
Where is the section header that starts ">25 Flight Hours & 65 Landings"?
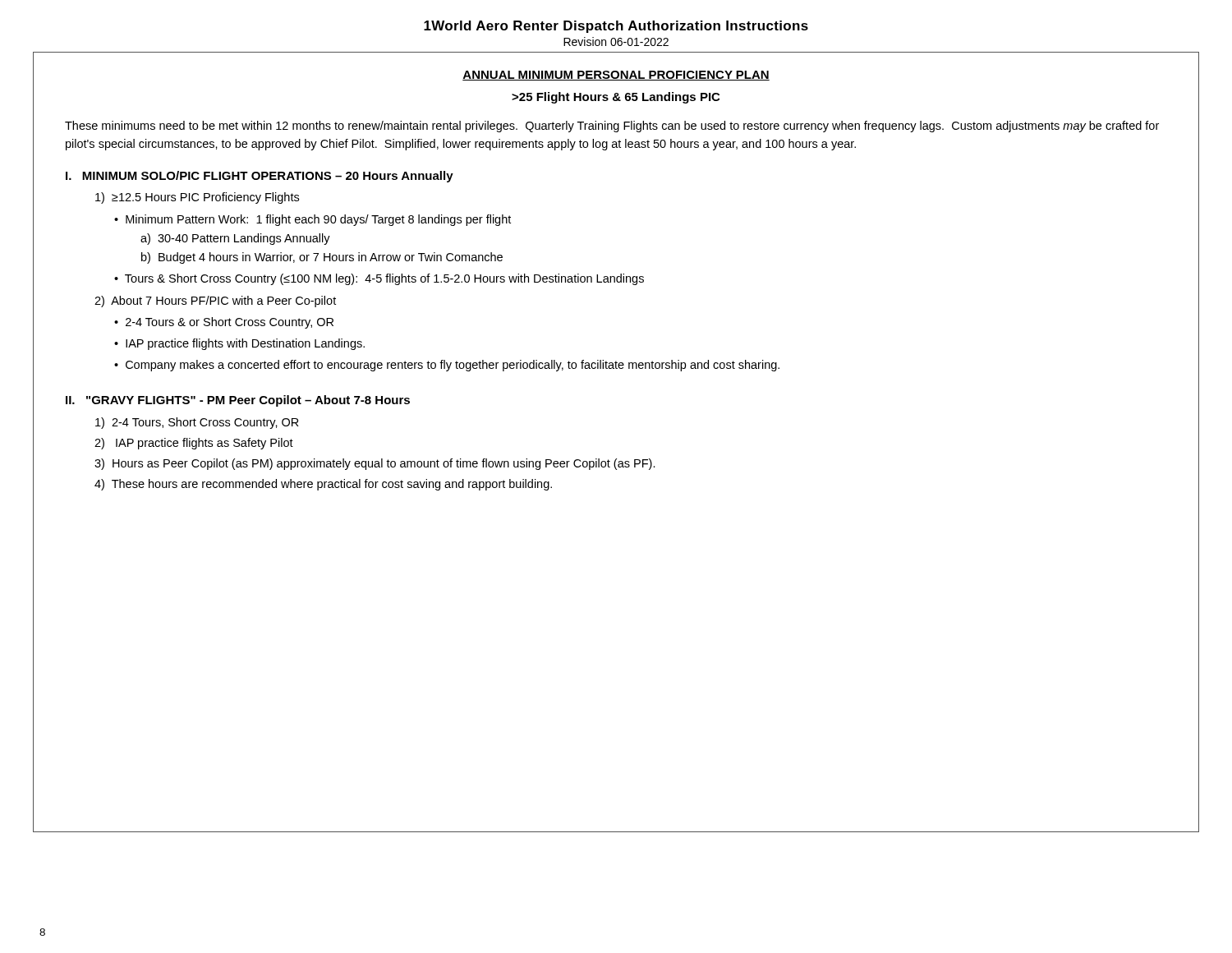click(x=616, y=97)
